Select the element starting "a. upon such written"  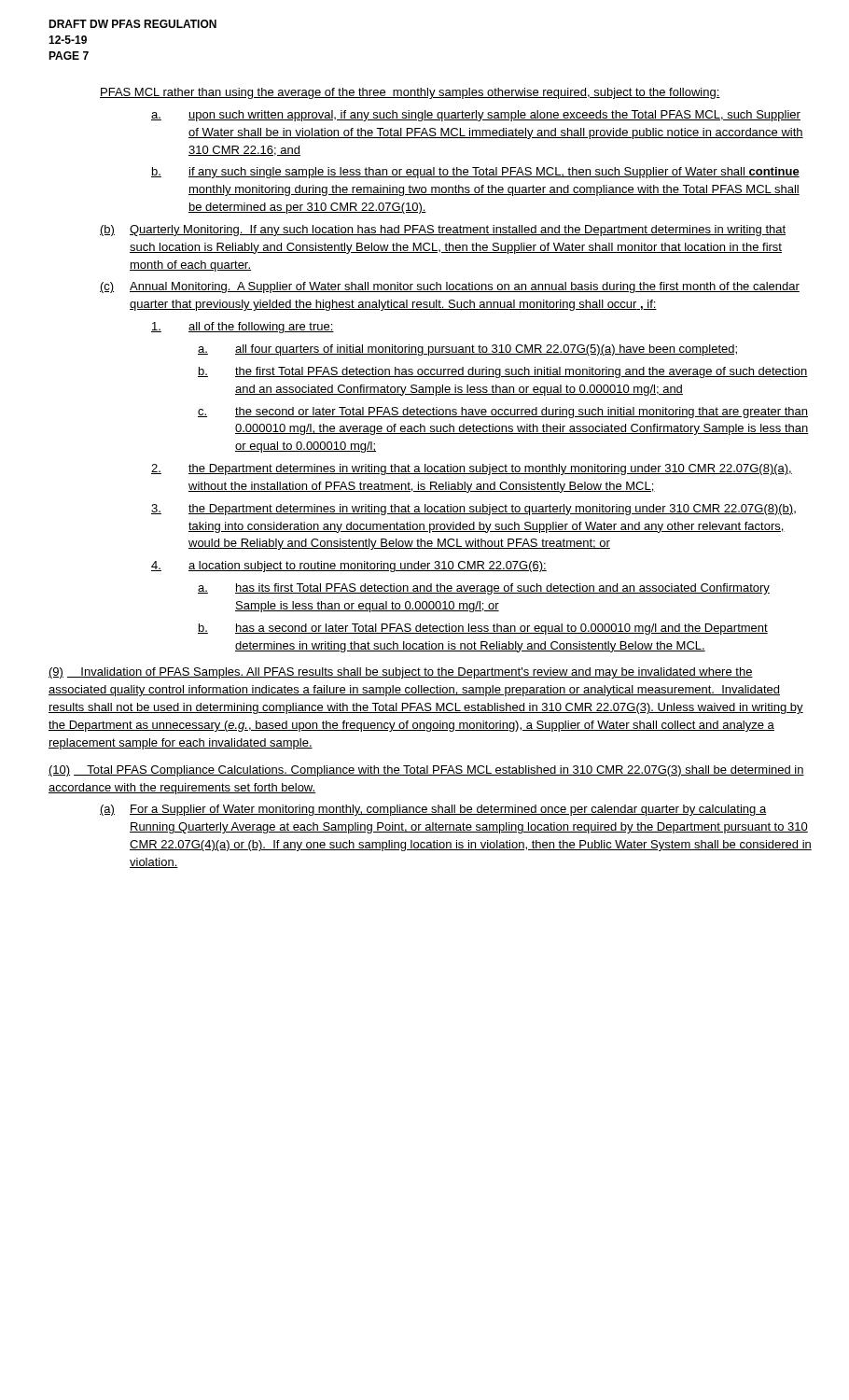tap(481, 133)
